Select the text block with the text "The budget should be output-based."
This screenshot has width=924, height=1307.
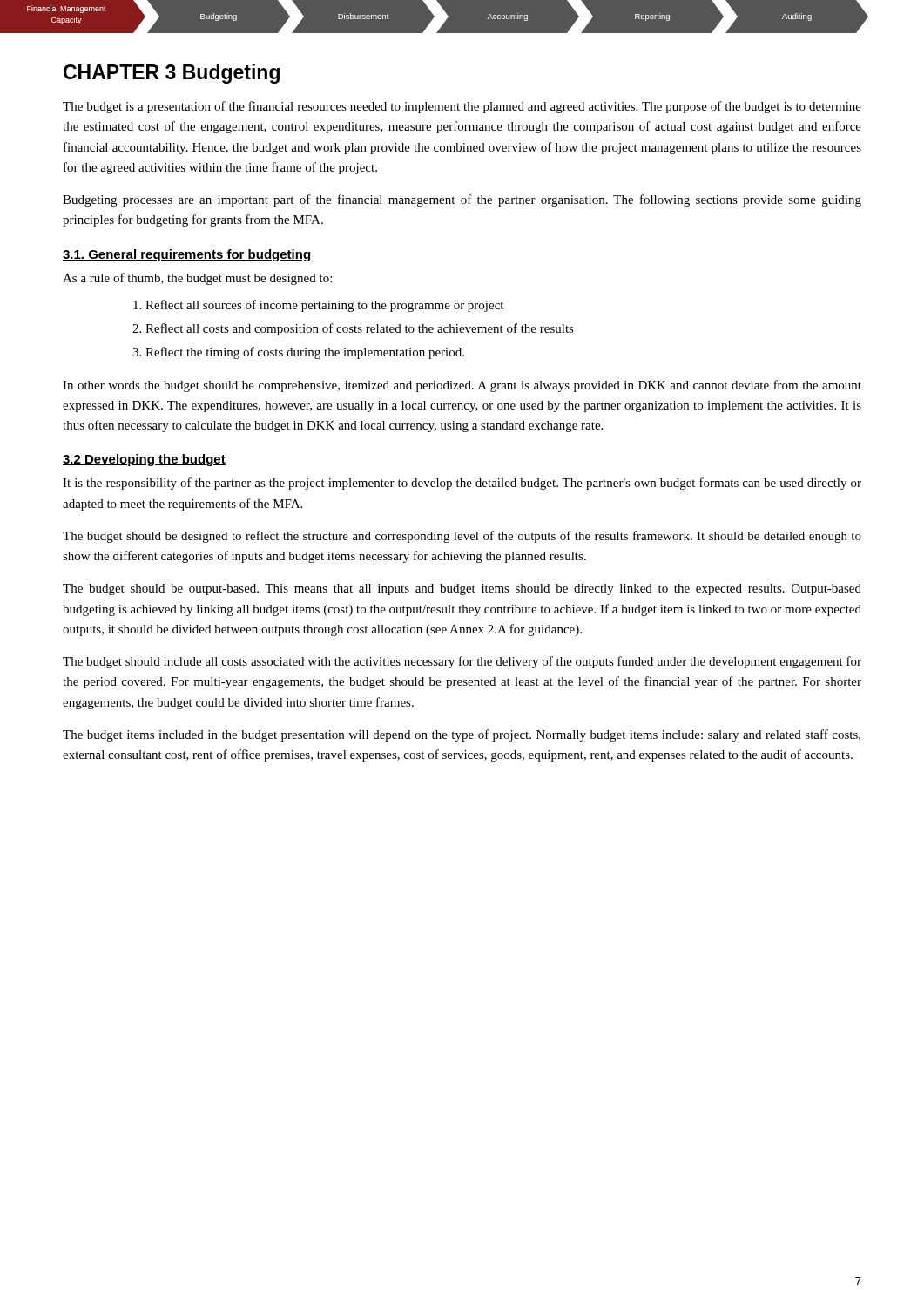click(x=462, y=609)
